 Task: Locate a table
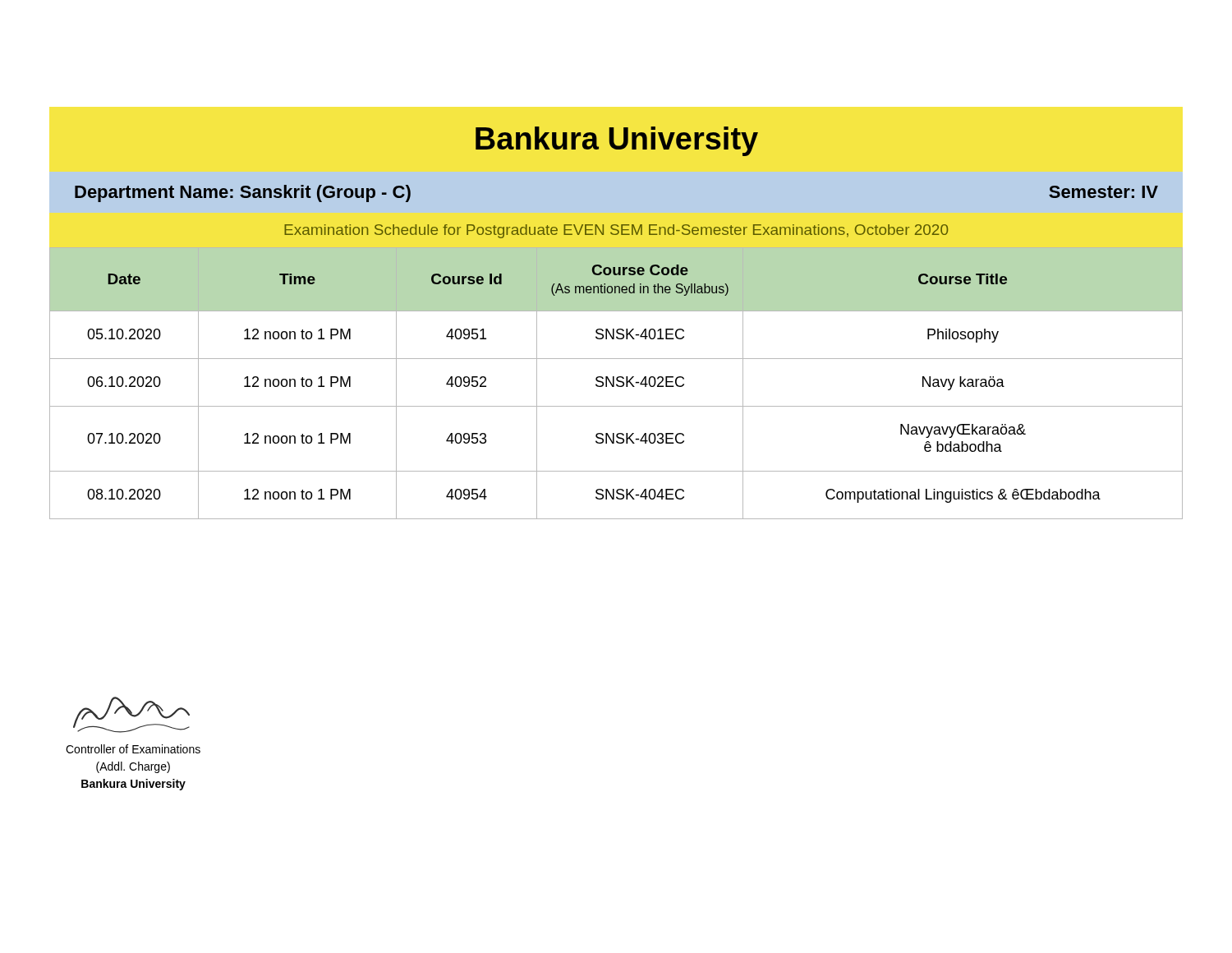pos(616,383)
